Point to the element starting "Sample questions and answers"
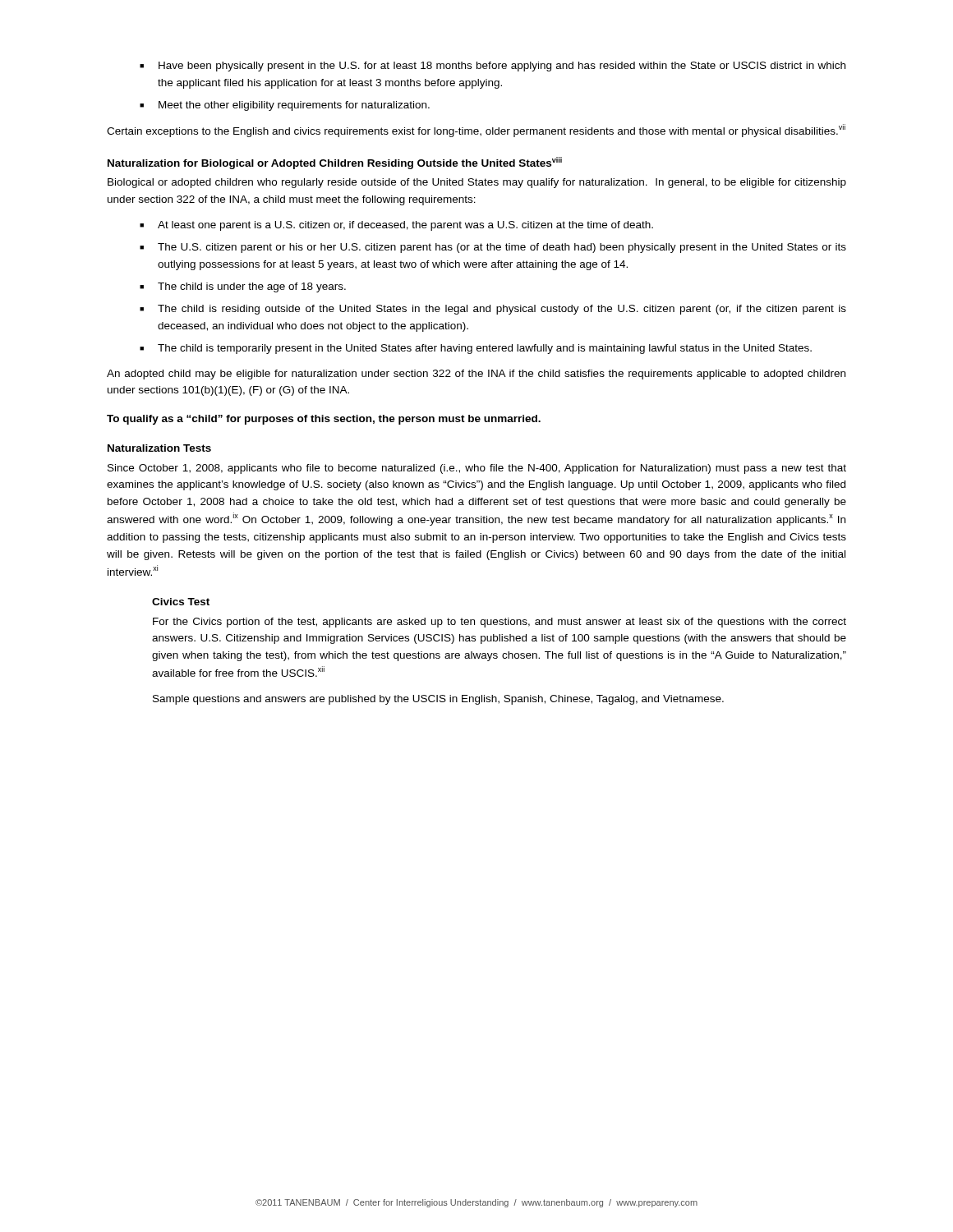This screenshot has height=1232, width=953. [x=499, y=699]
